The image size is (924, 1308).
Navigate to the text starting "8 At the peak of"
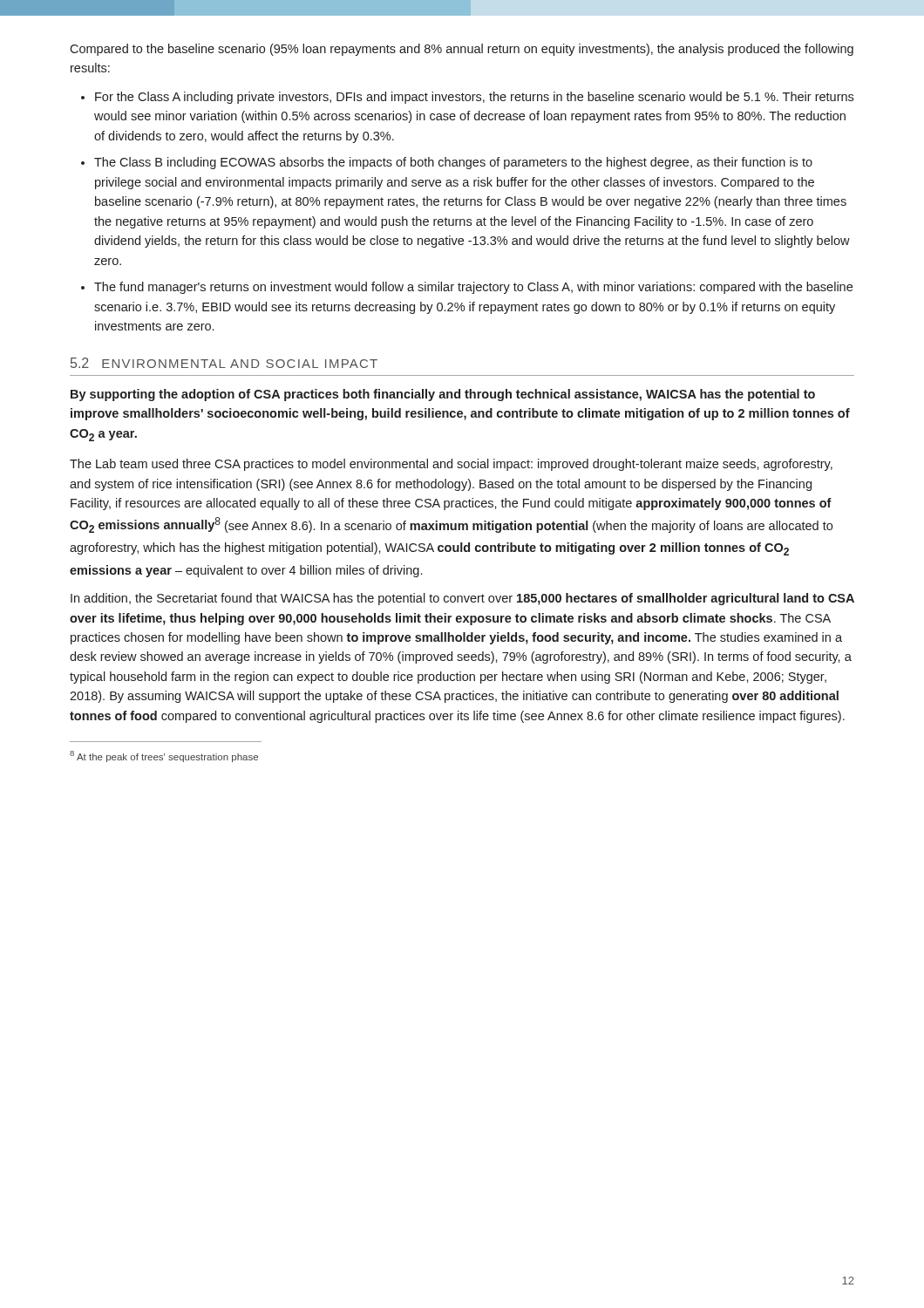click(164, 756)
